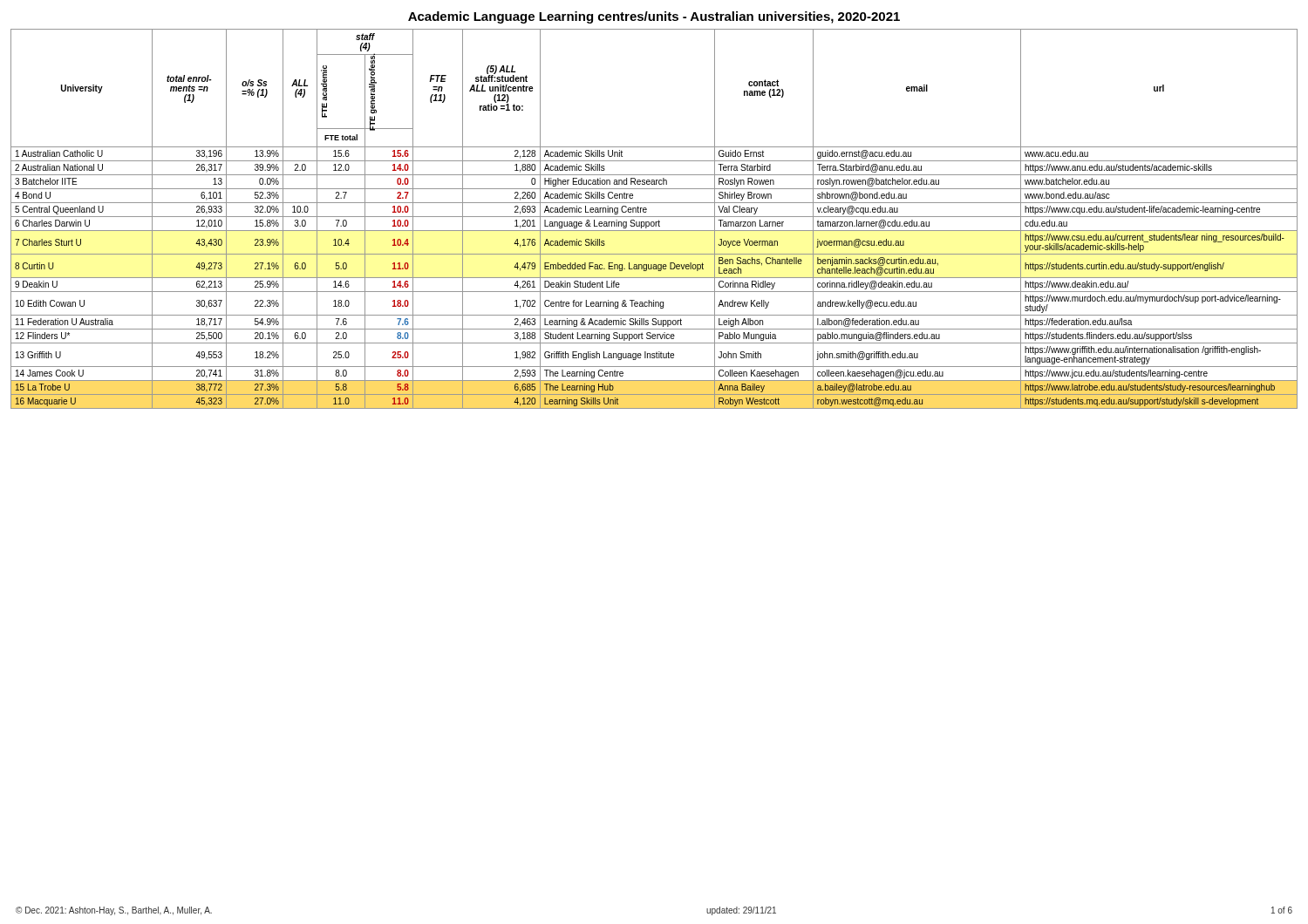Viewport: 1308px width, 924px height.
Task: Select the table
Action: (x=654, y=219)
